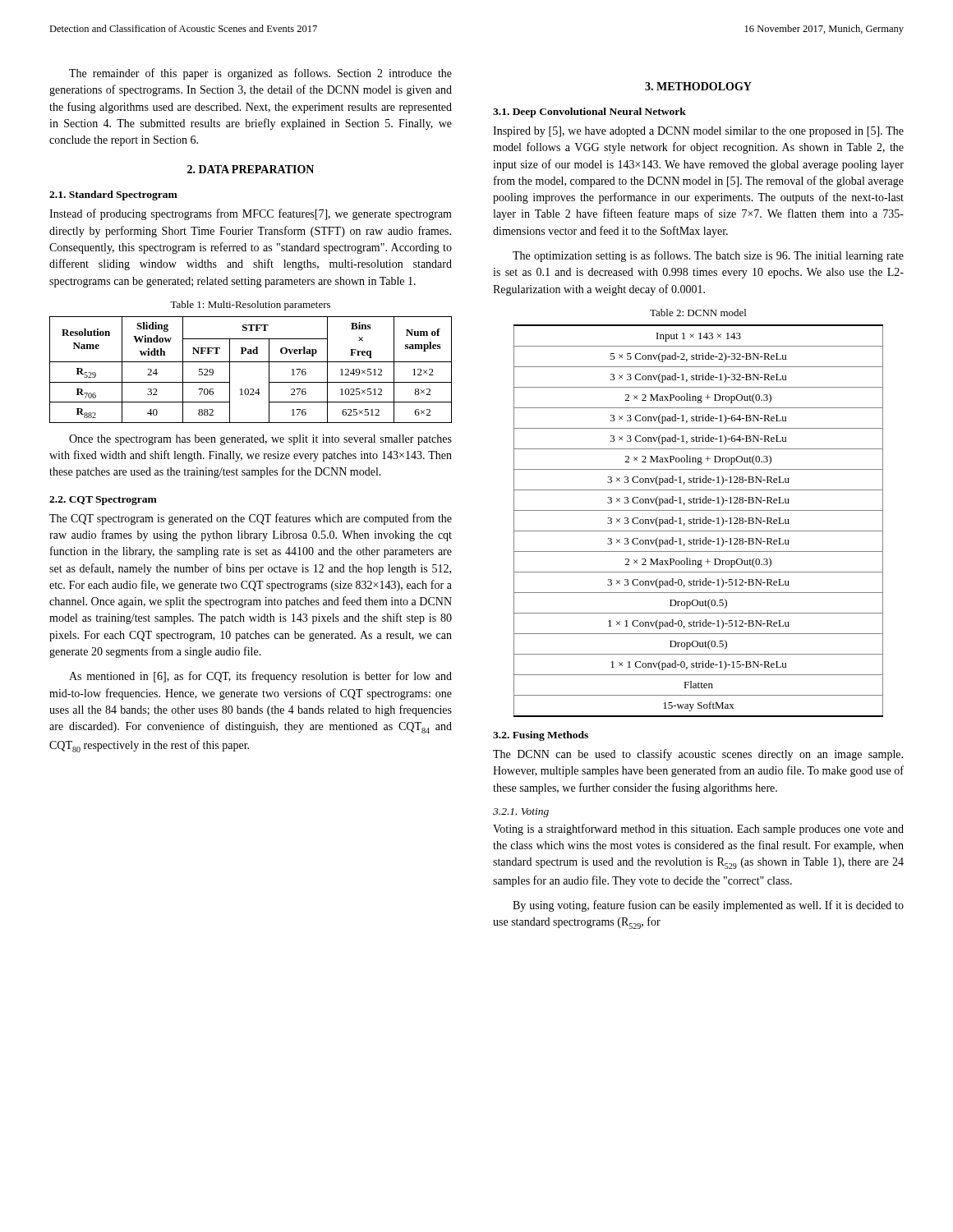The width and height of the screenshot is (953, 1232).
Task: Point to the element starting "3.1. Deep Convolutional Neural Network"
Action: pyautogui.click(x=589, y=111)
